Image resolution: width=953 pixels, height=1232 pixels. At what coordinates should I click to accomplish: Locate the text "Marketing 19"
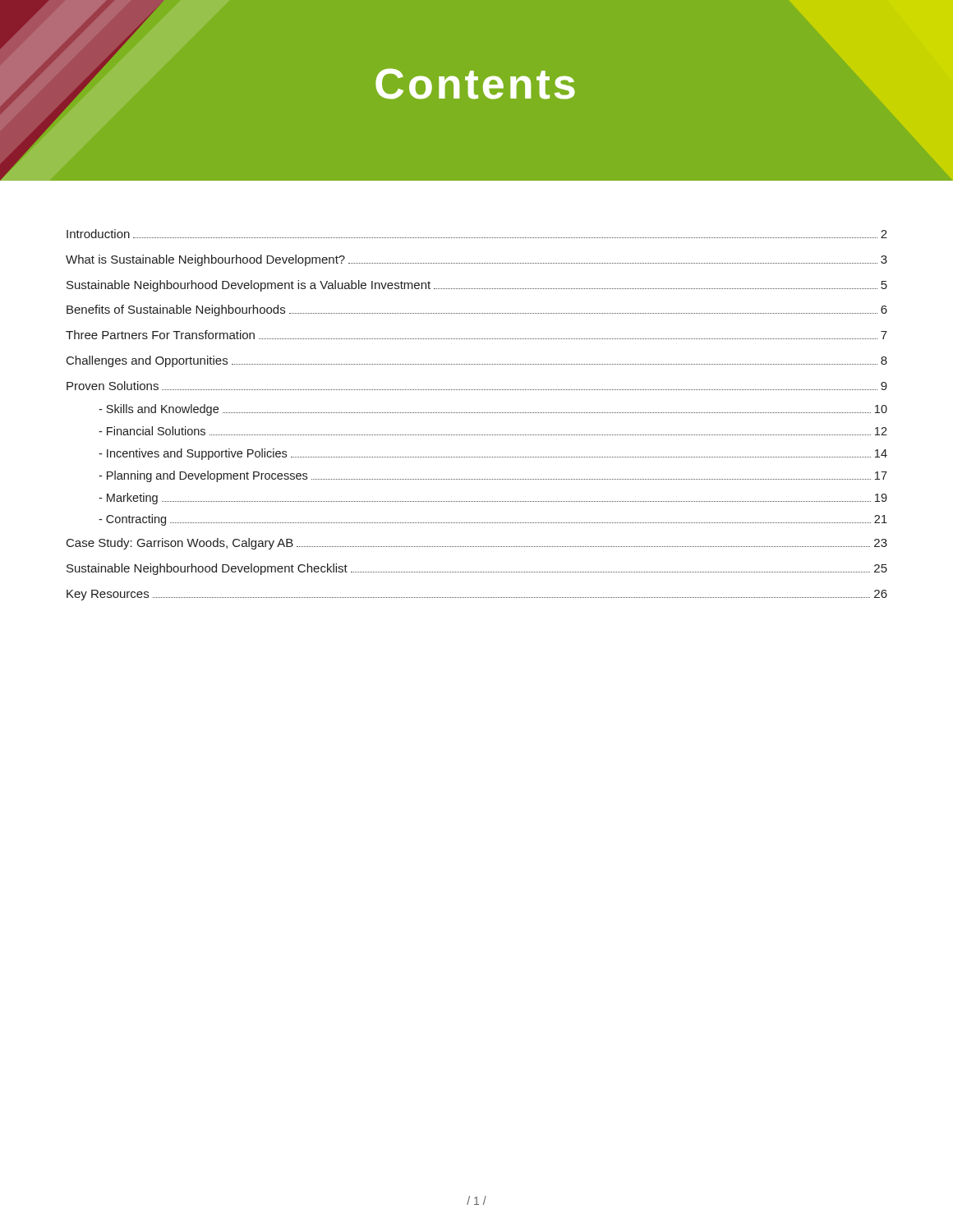tap(493, 498)
